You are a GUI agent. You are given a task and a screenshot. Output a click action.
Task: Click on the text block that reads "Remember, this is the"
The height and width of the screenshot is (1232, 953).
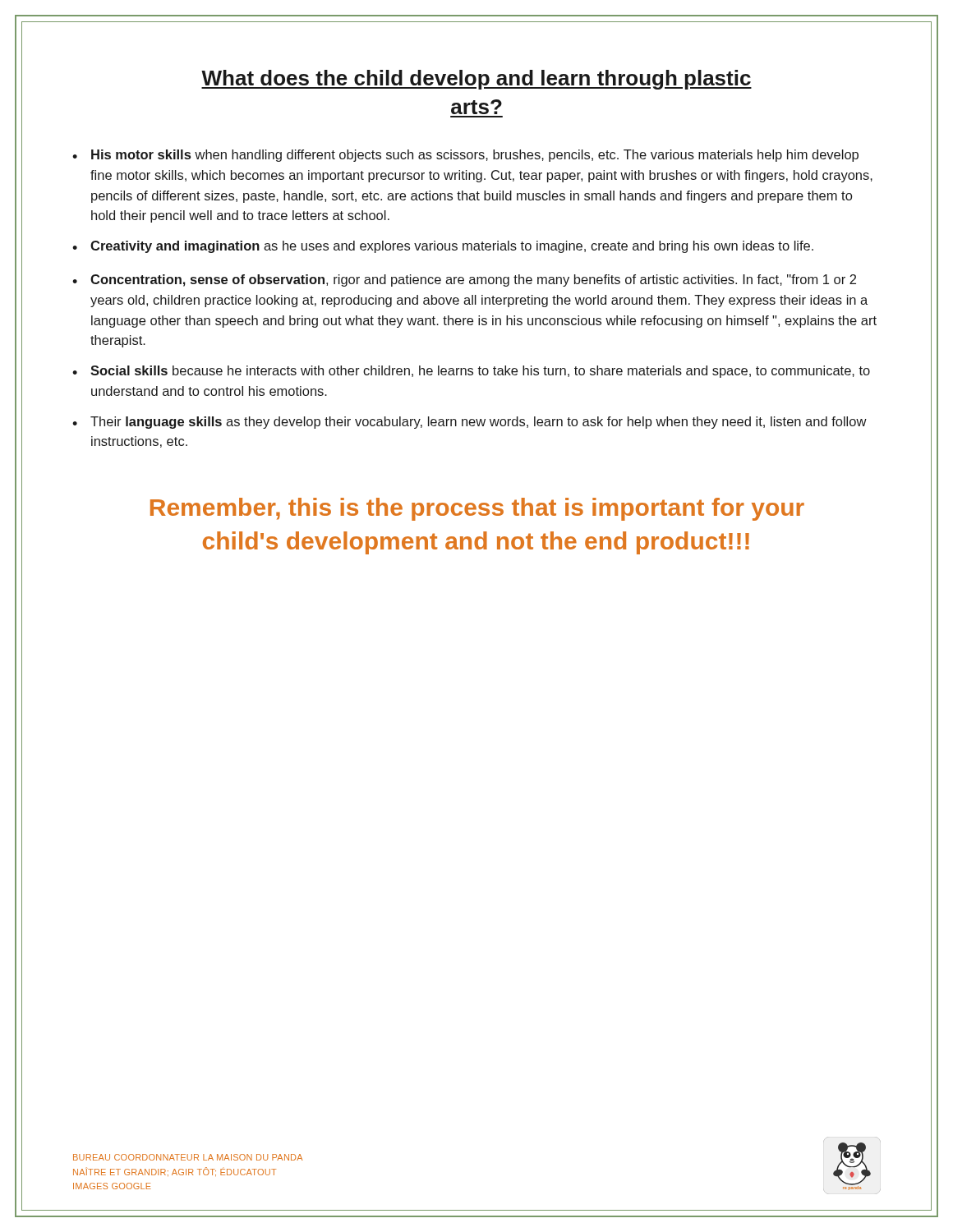point(476,525)
